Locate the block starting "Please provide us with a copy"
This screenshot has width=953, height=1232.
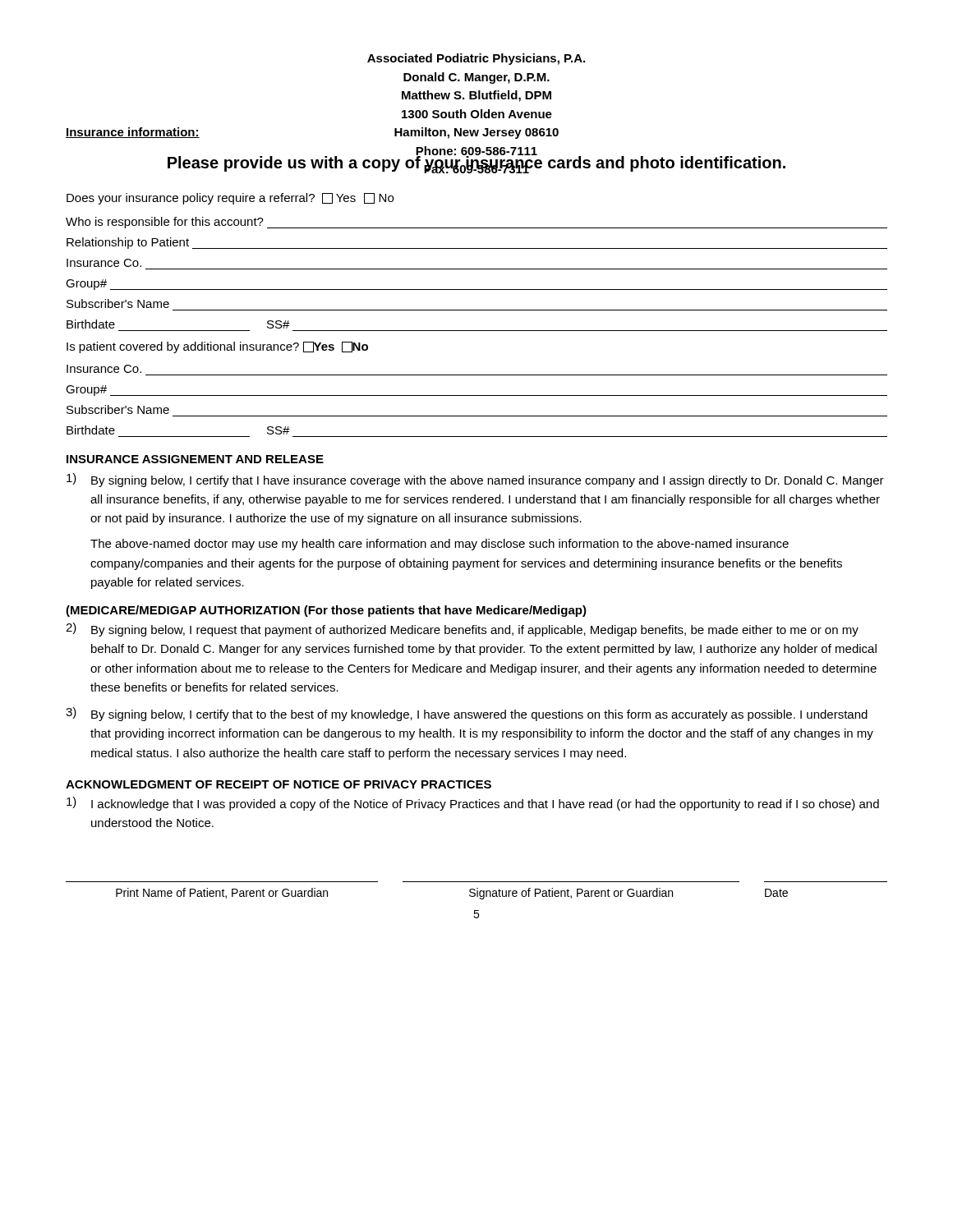[x=476, y=163]
